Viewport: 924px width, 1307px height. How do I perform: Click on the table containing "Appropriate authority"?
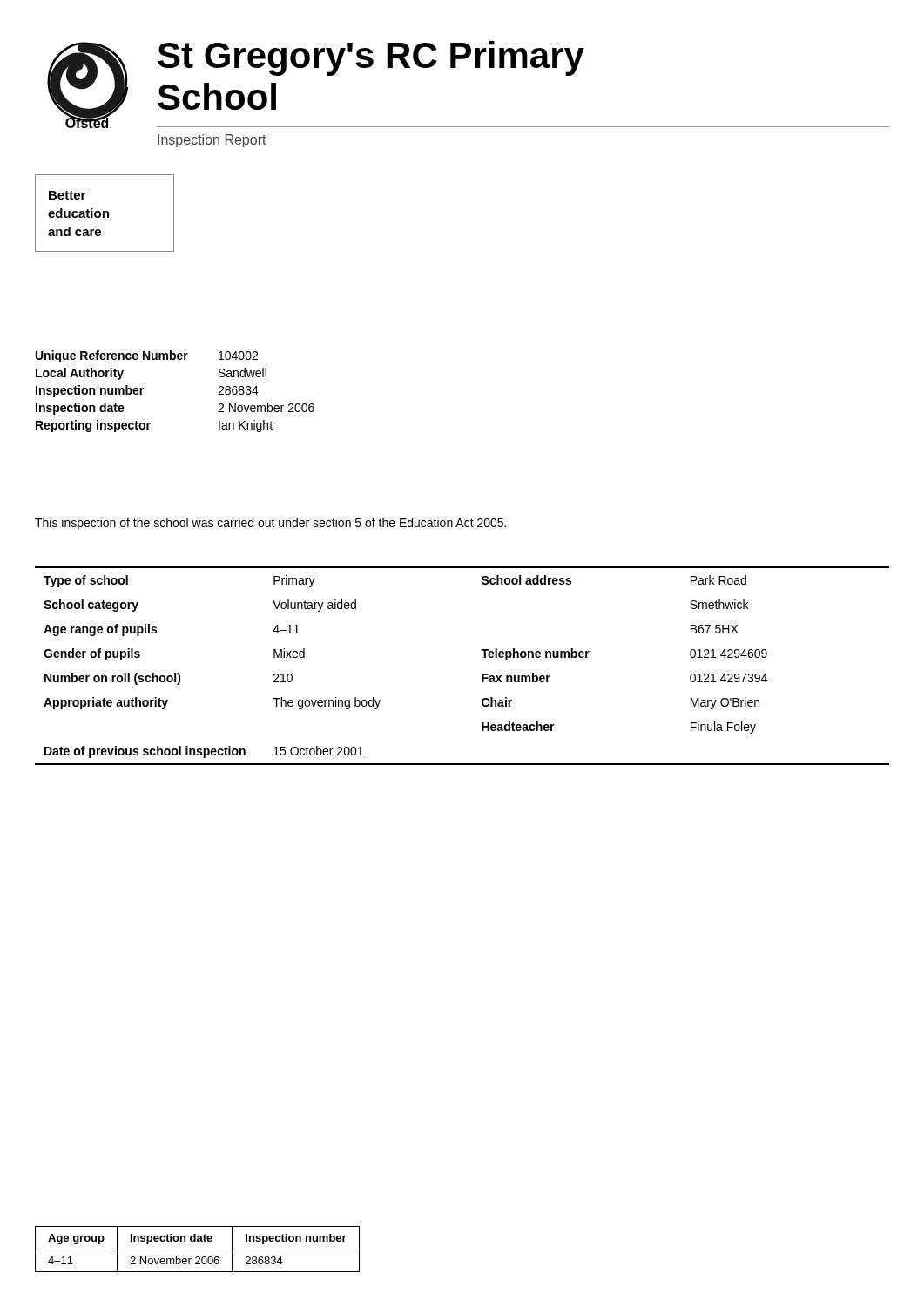462,666
